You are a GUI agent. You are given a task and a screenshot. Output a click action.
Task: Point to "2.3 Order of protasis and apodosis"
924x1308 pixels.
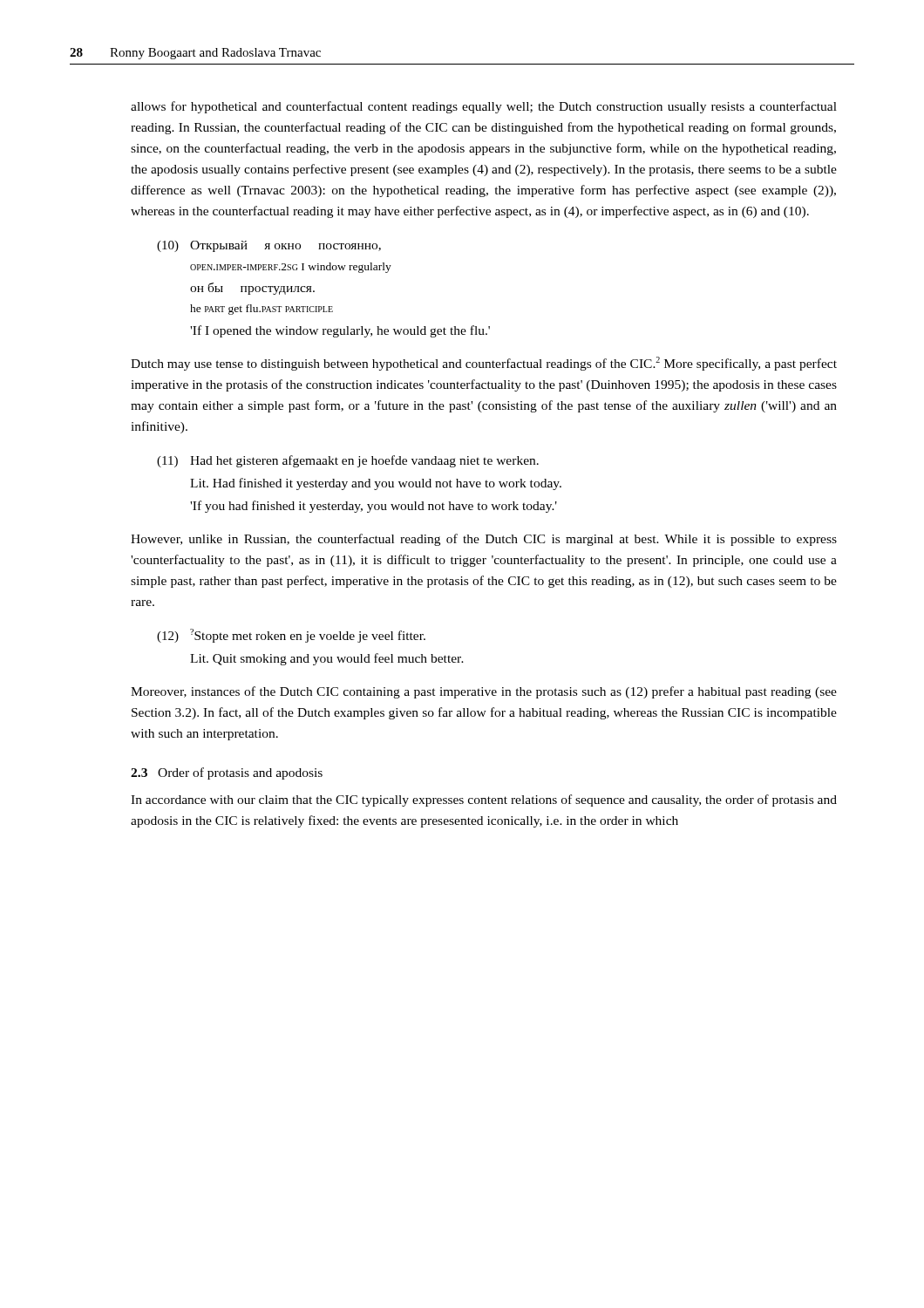tap(227, 772)
